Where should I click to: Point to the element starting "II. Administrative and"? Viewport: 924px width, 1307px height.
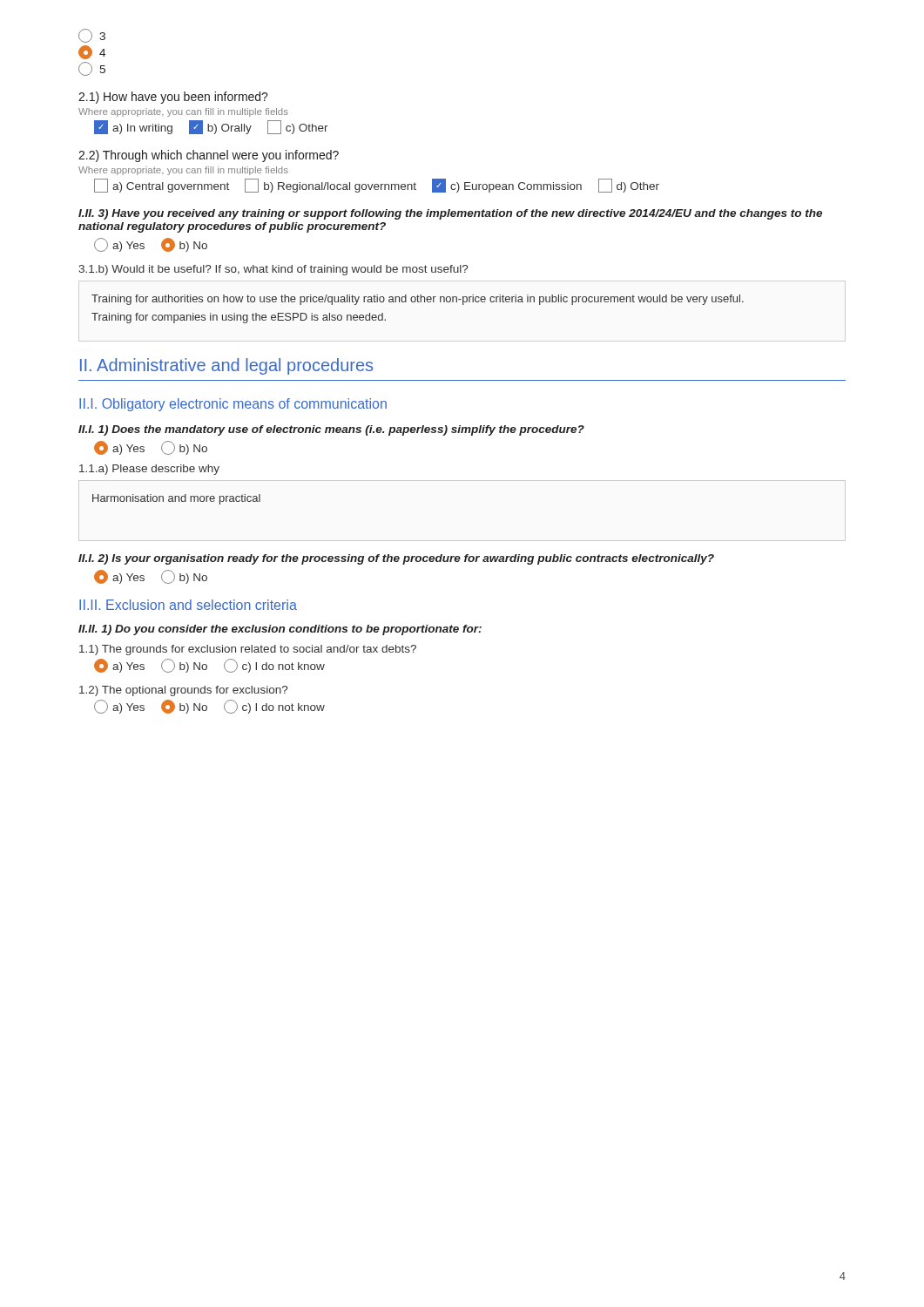(x=226, y=365)
